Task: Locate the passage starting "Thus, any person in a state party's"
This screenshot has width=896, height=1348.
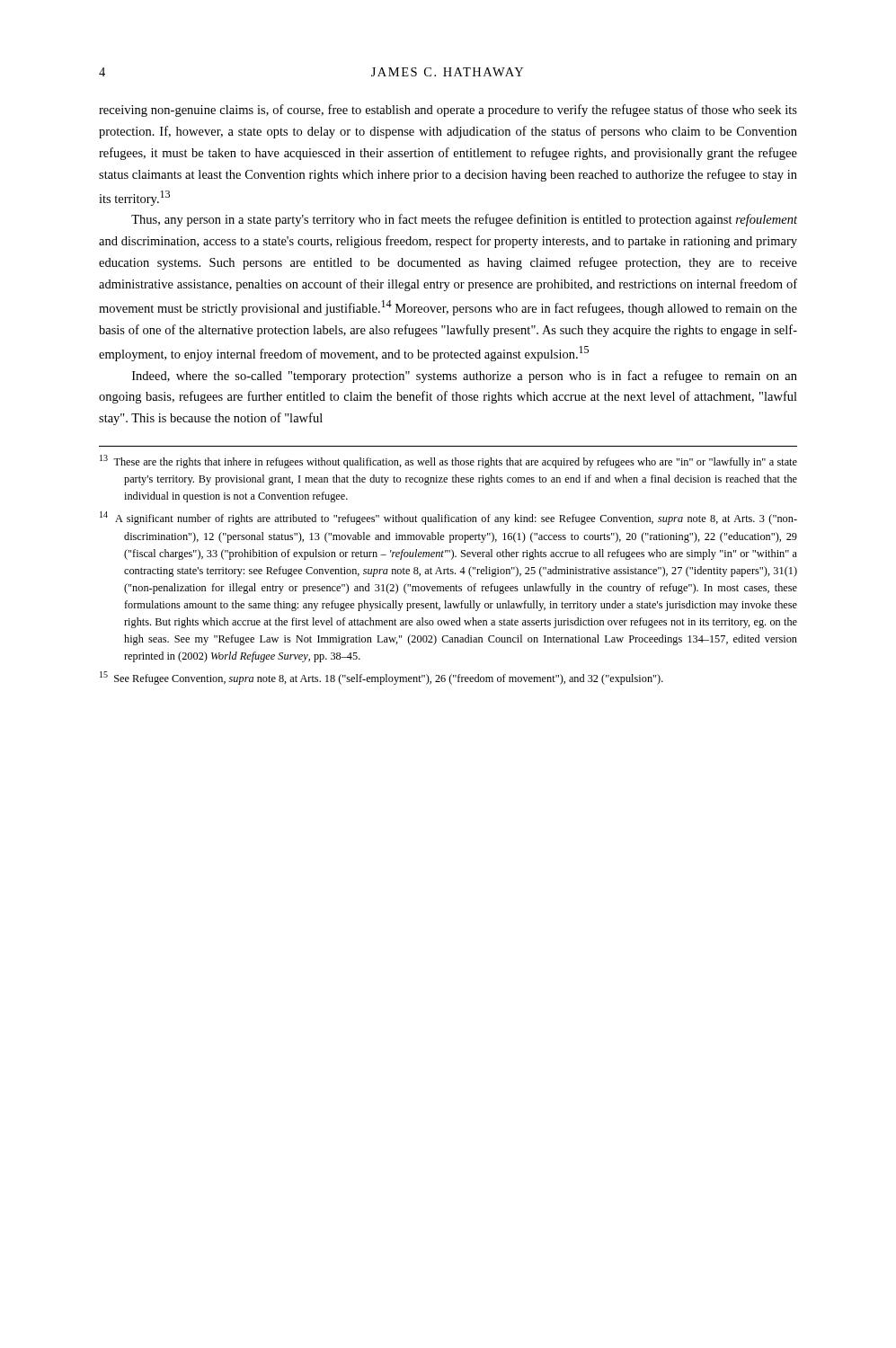Action: [x=448, y=288]
